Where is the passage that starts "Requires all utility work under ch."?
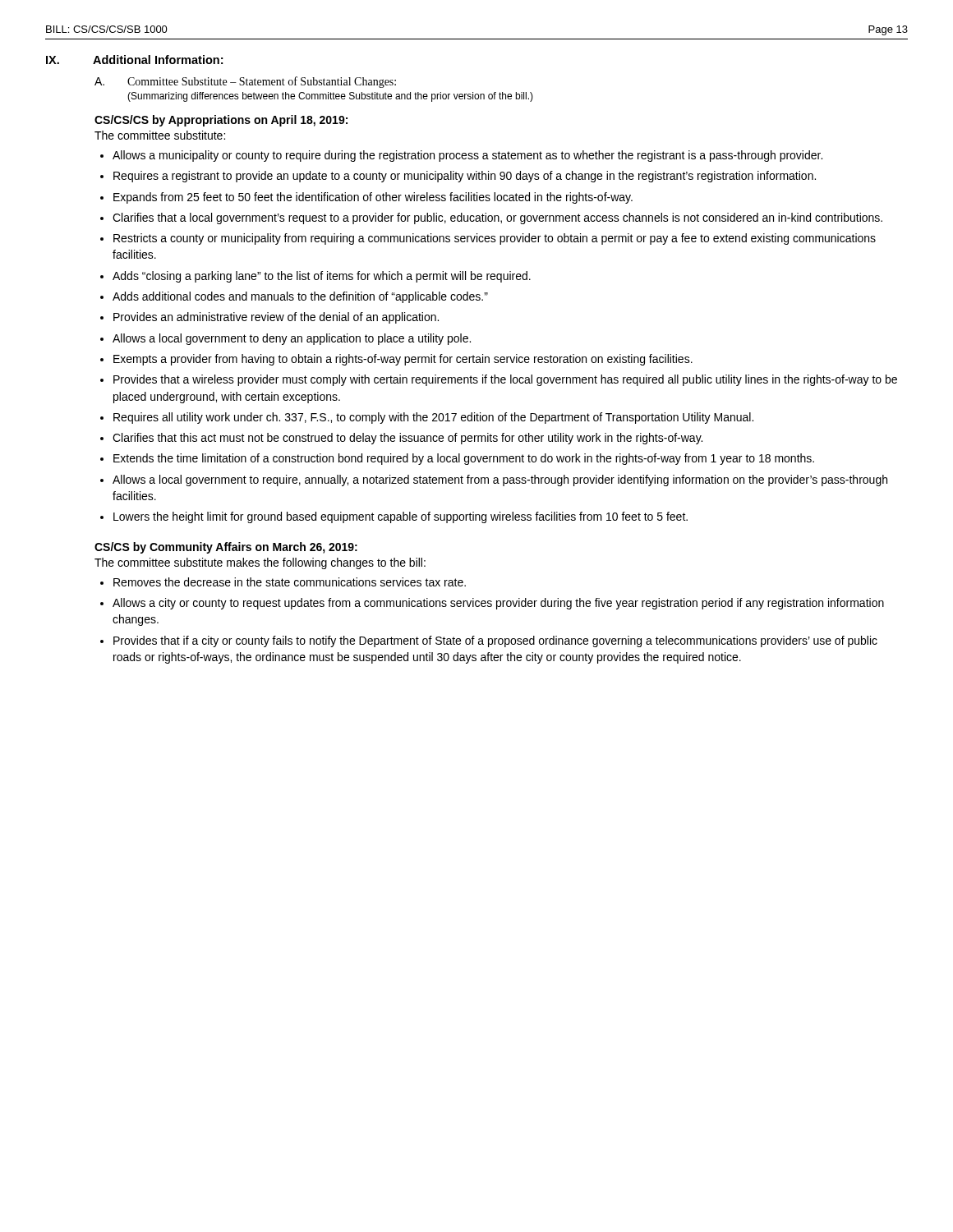The height and width of the screenshot is (1232, 953). click(x=433, y=417)
